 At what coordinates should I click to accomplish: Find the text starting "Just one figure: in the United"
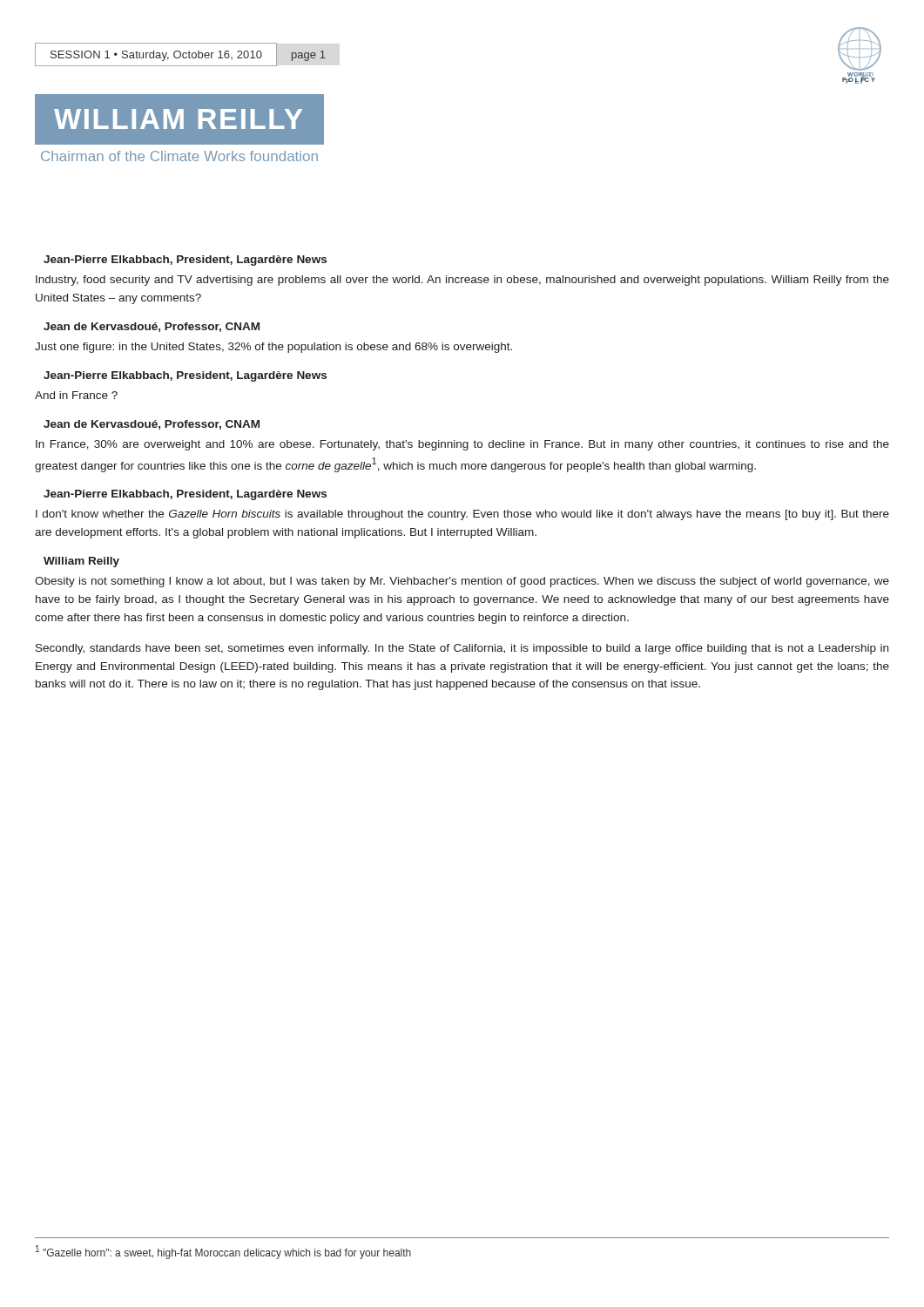(274, 346)
